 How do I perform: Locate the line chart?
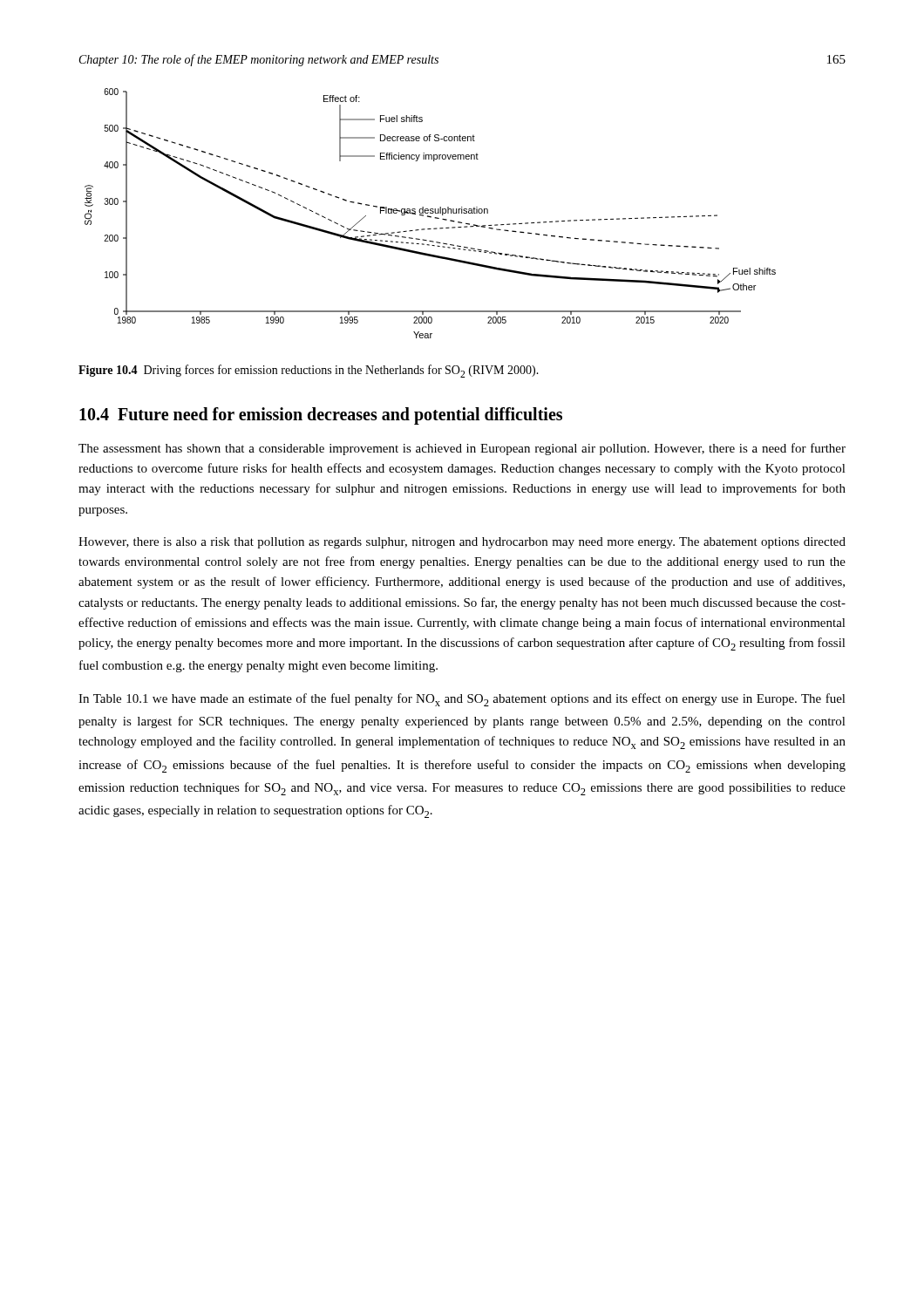click(462, 220)
